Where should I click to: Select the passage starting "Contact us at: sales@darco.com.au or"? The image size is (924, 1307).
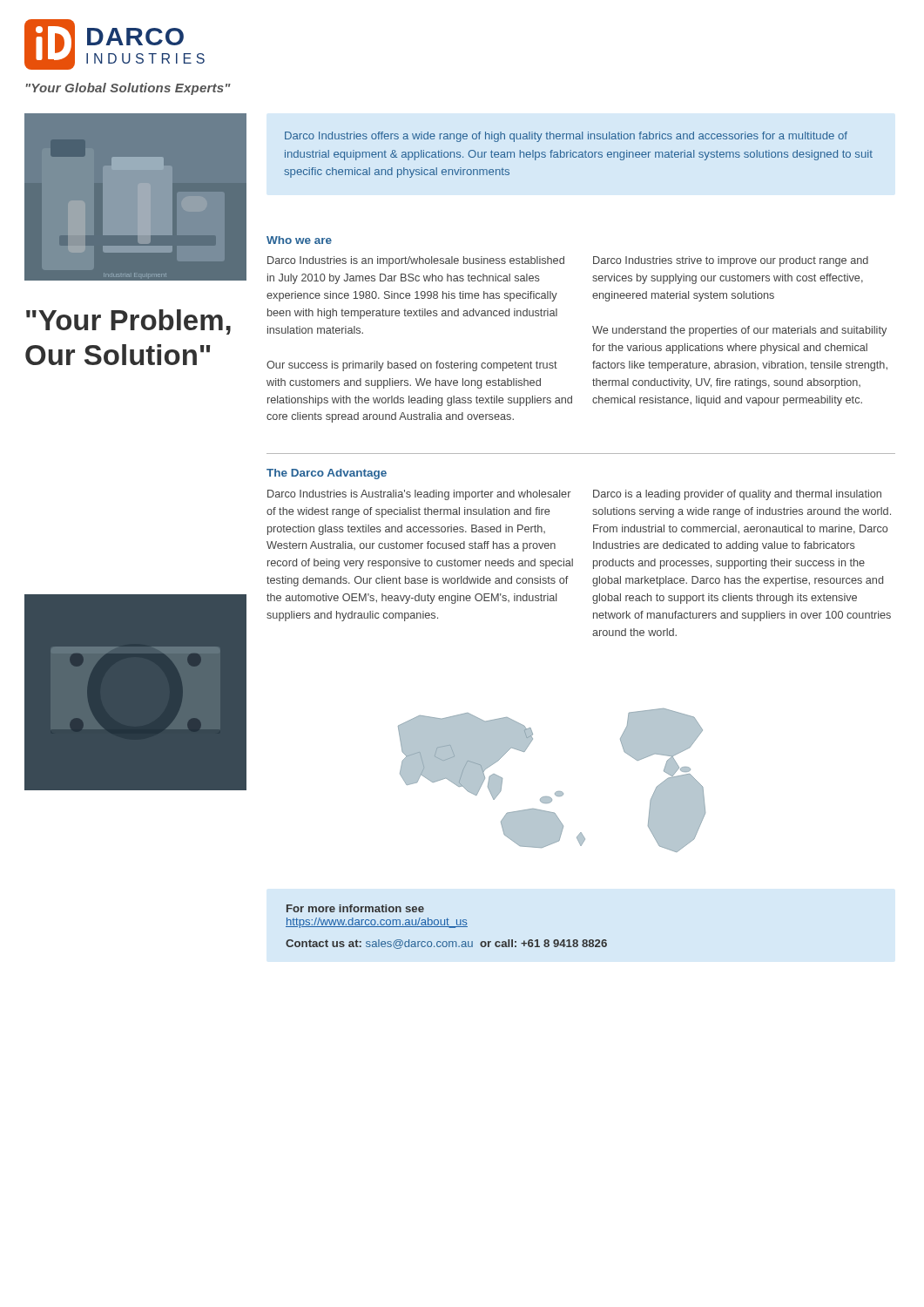click(446, 943)
